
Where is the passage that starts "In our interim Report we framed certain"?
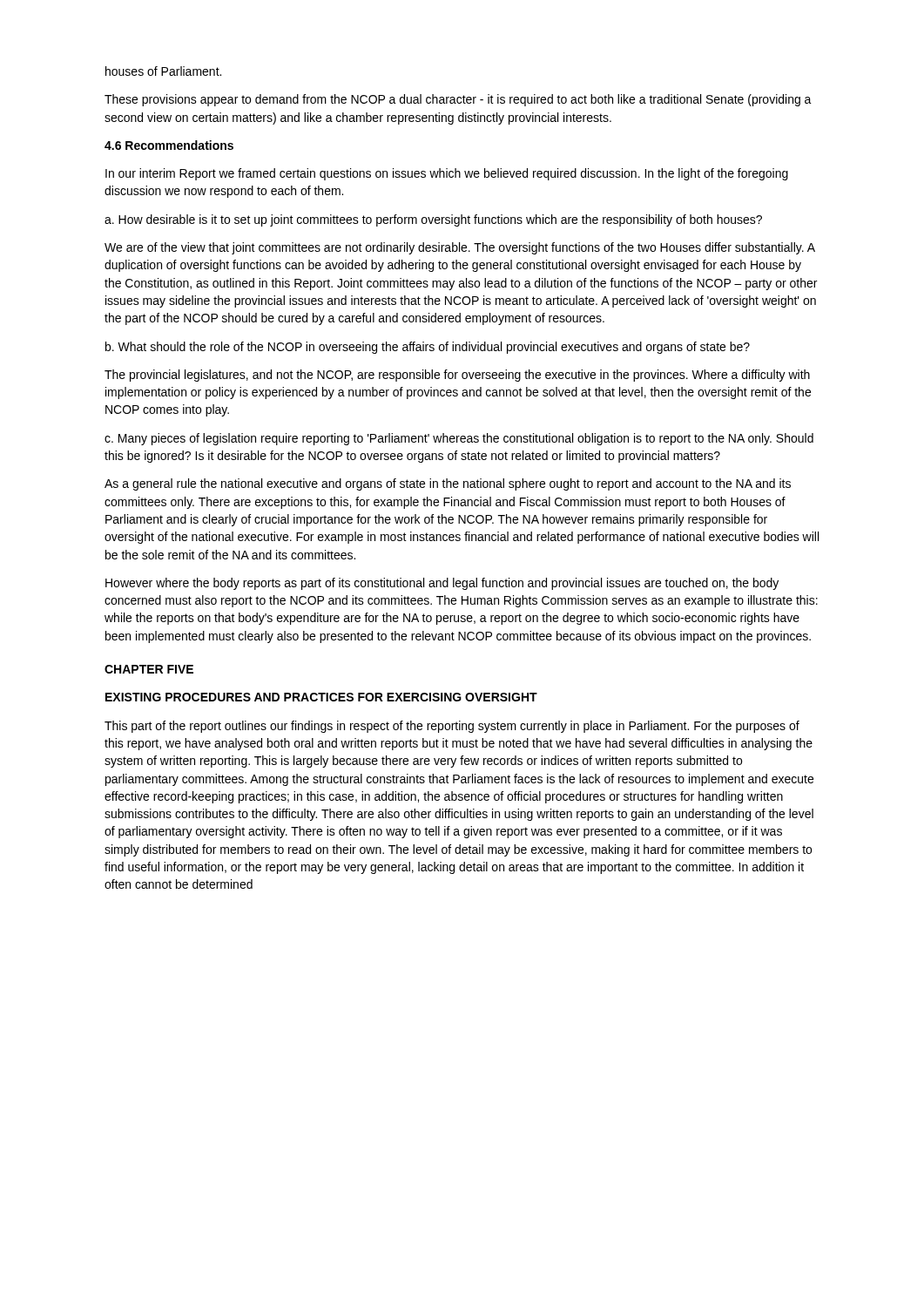446,182
